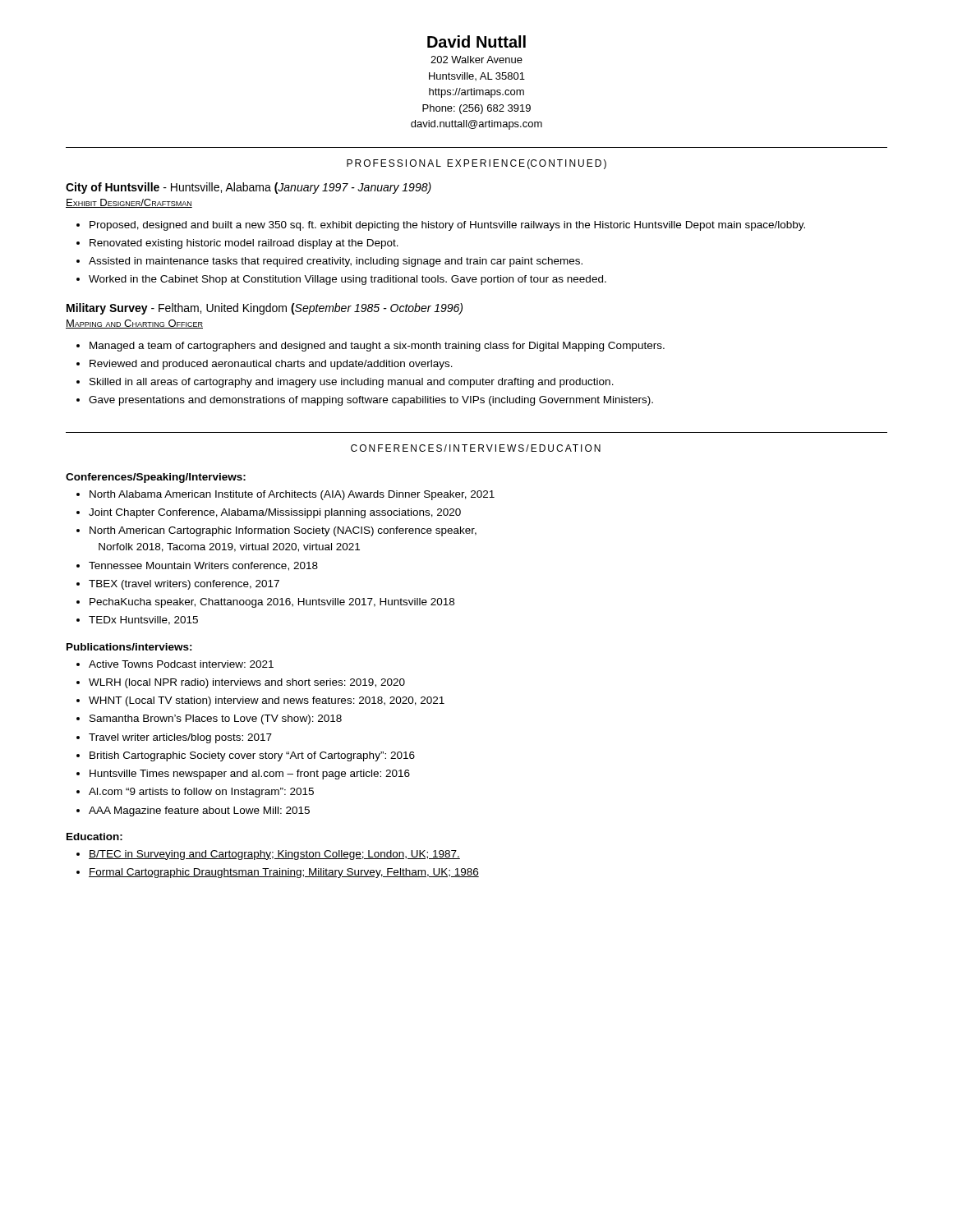Screen dimensions: 1232x953
Task: Point to the text starting "WLRH (local NPR radio) interviews and short"
Action: (247, 682)
